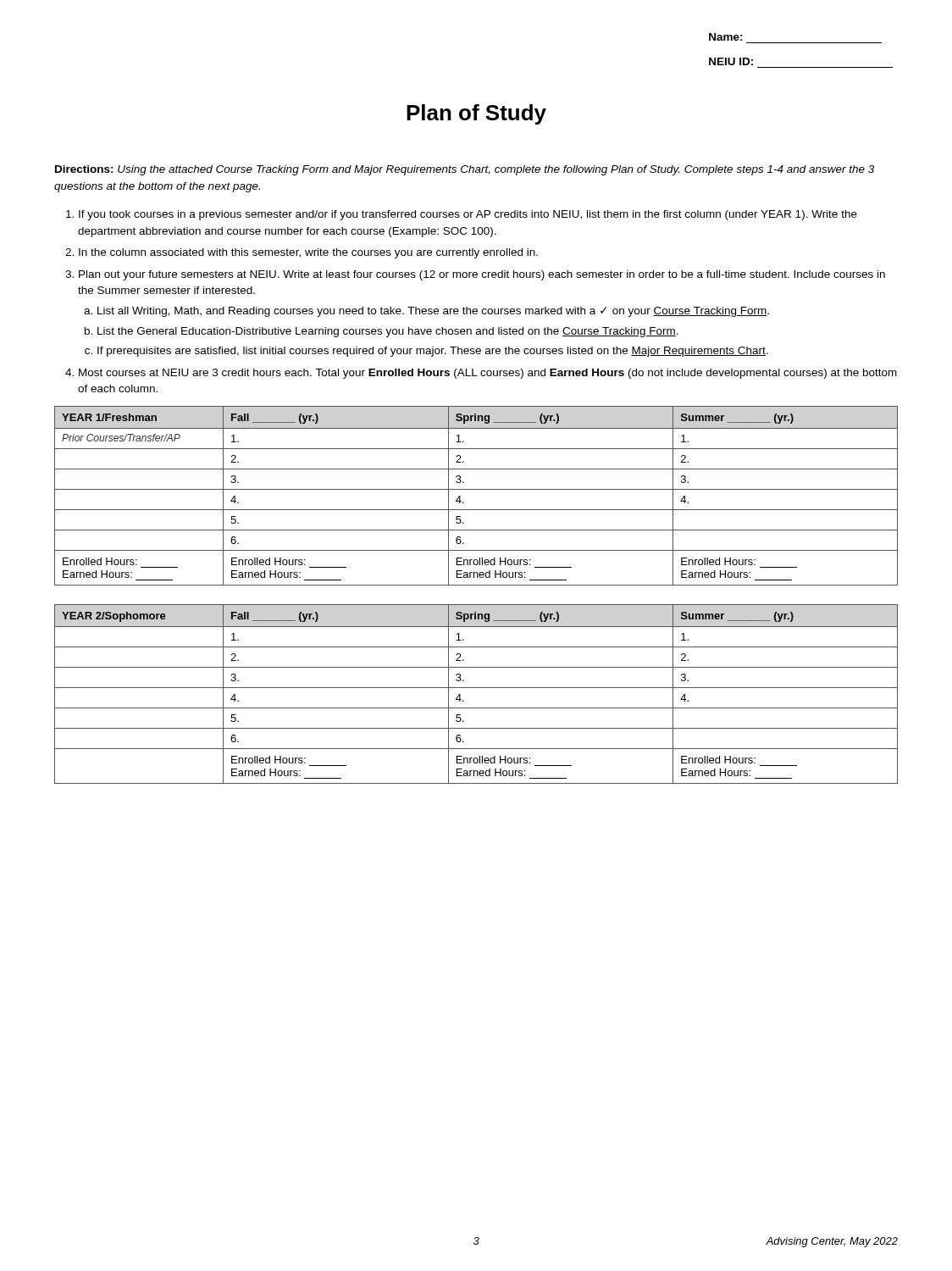Click the passage that begins "Directions: Using the"

point(464,177)
